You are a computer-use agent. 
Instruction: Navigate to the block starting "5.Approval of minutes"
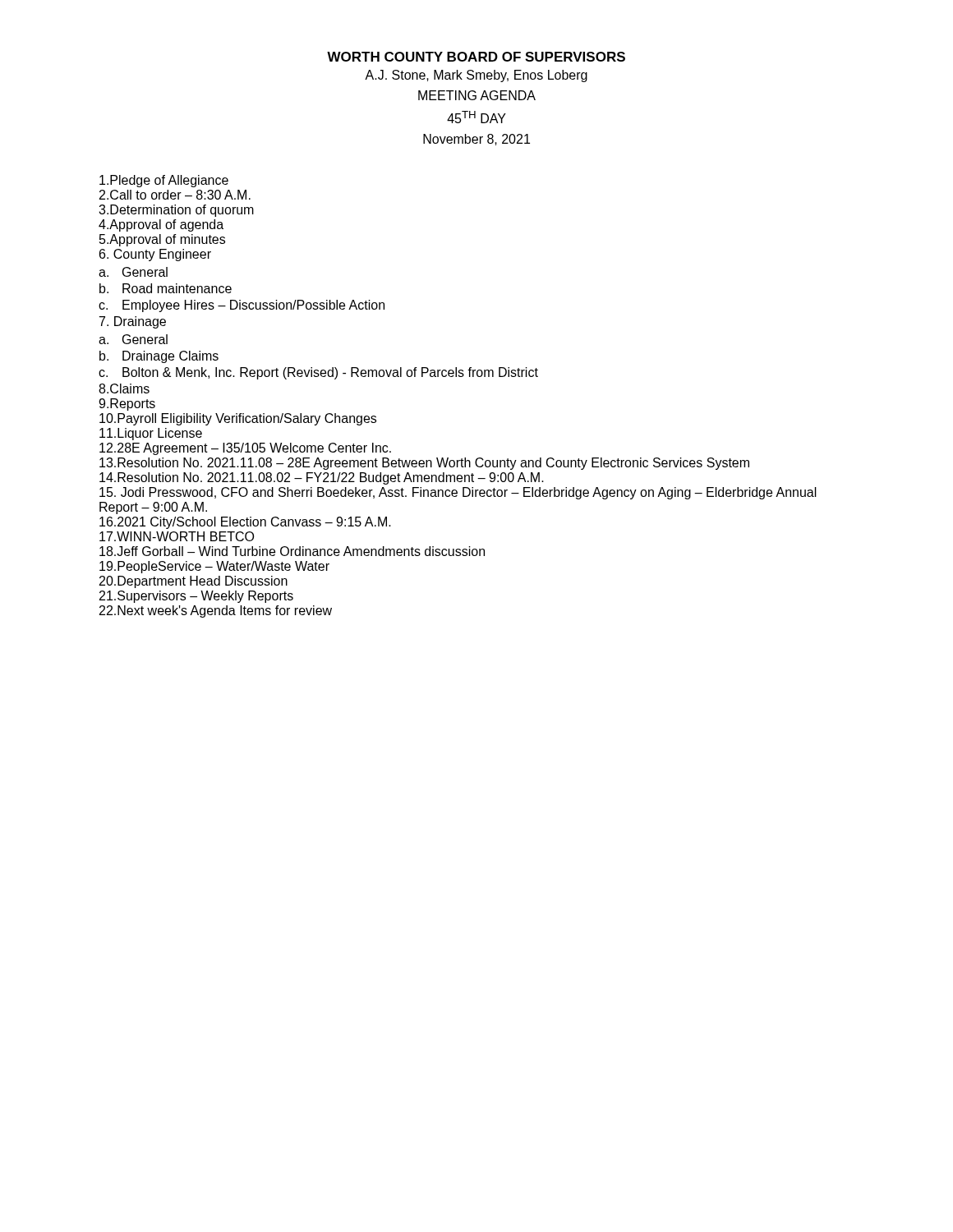point(162,240)
